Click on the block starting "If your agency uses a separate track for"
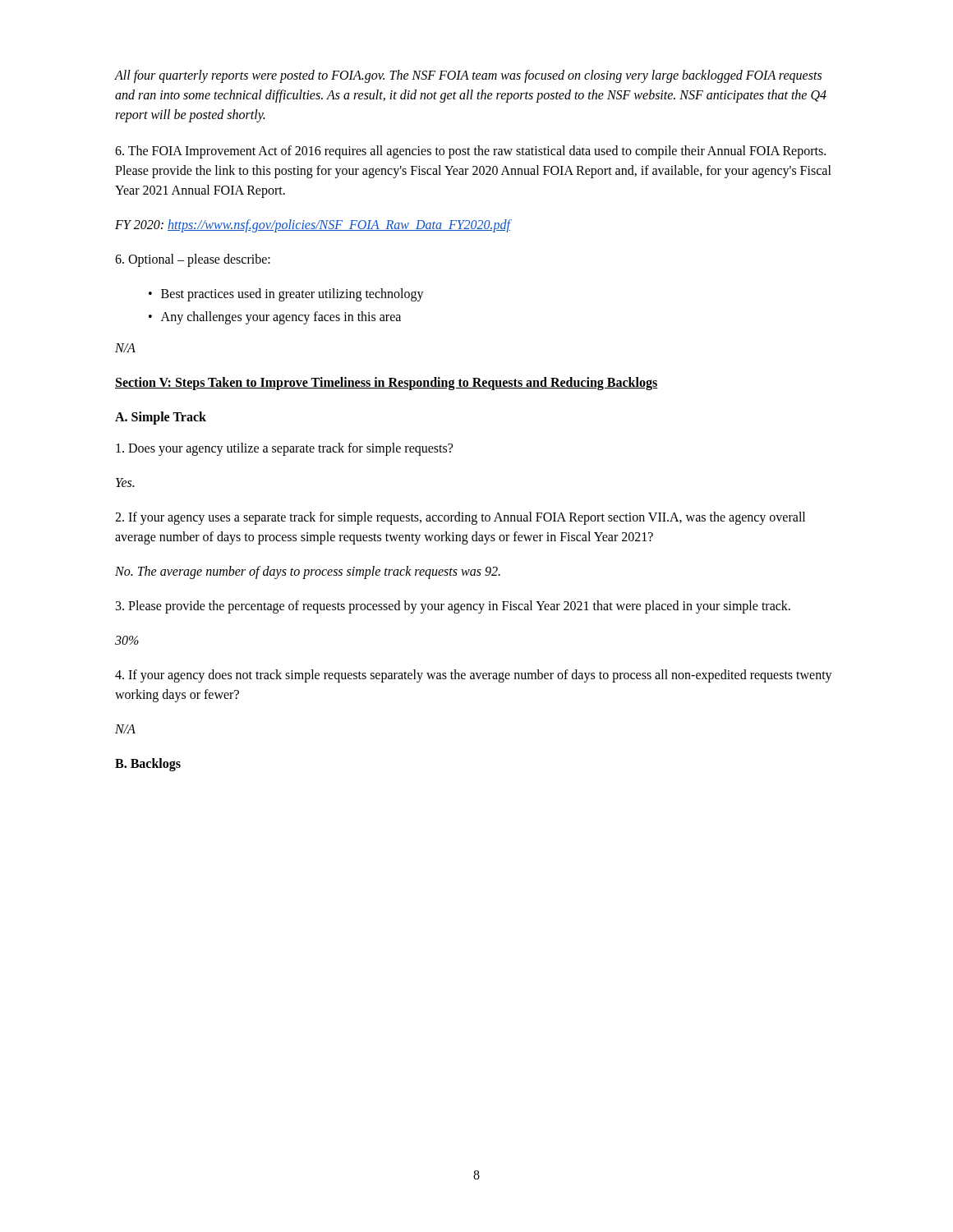The height and width of the screenshot is (1232, 953). pos(460,527)
